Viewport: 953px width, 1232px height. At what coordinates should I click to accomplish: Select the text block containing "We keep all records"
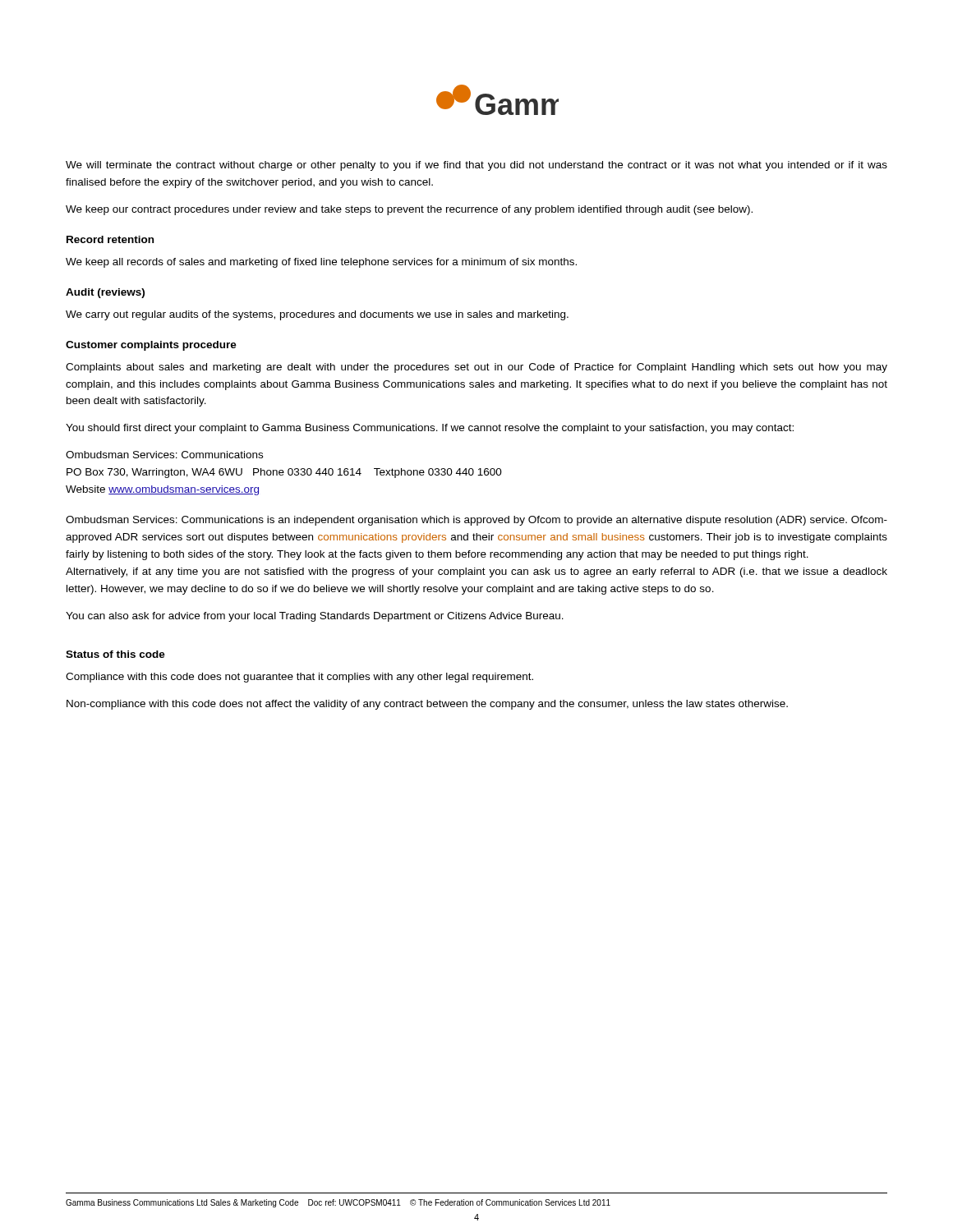click(322, 261)
